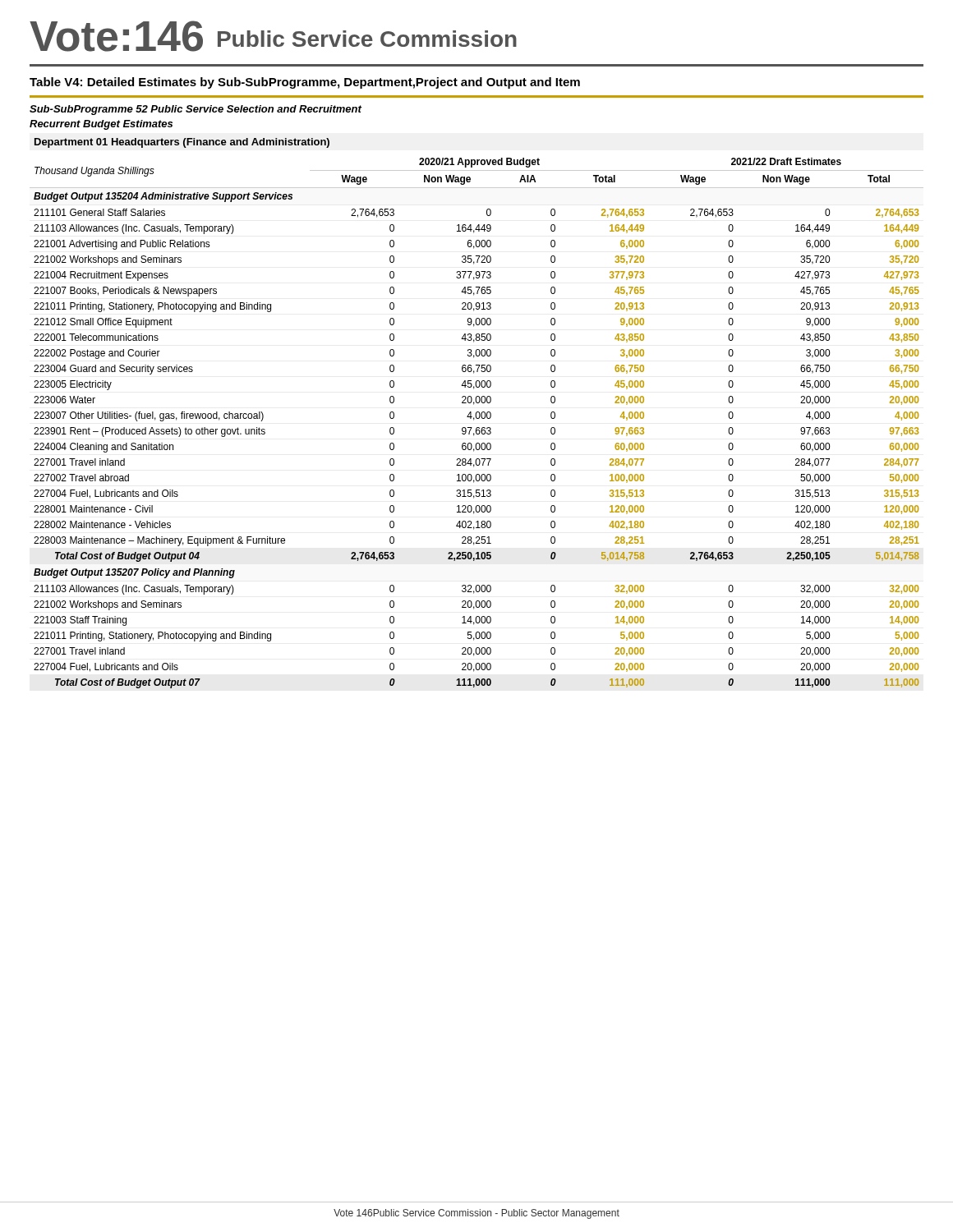The height and width of the screenshot is (1232, 953).
Task: Locate the table with the text "221011 Printing, Stationery,"
Action: click(x=476, y=422)
